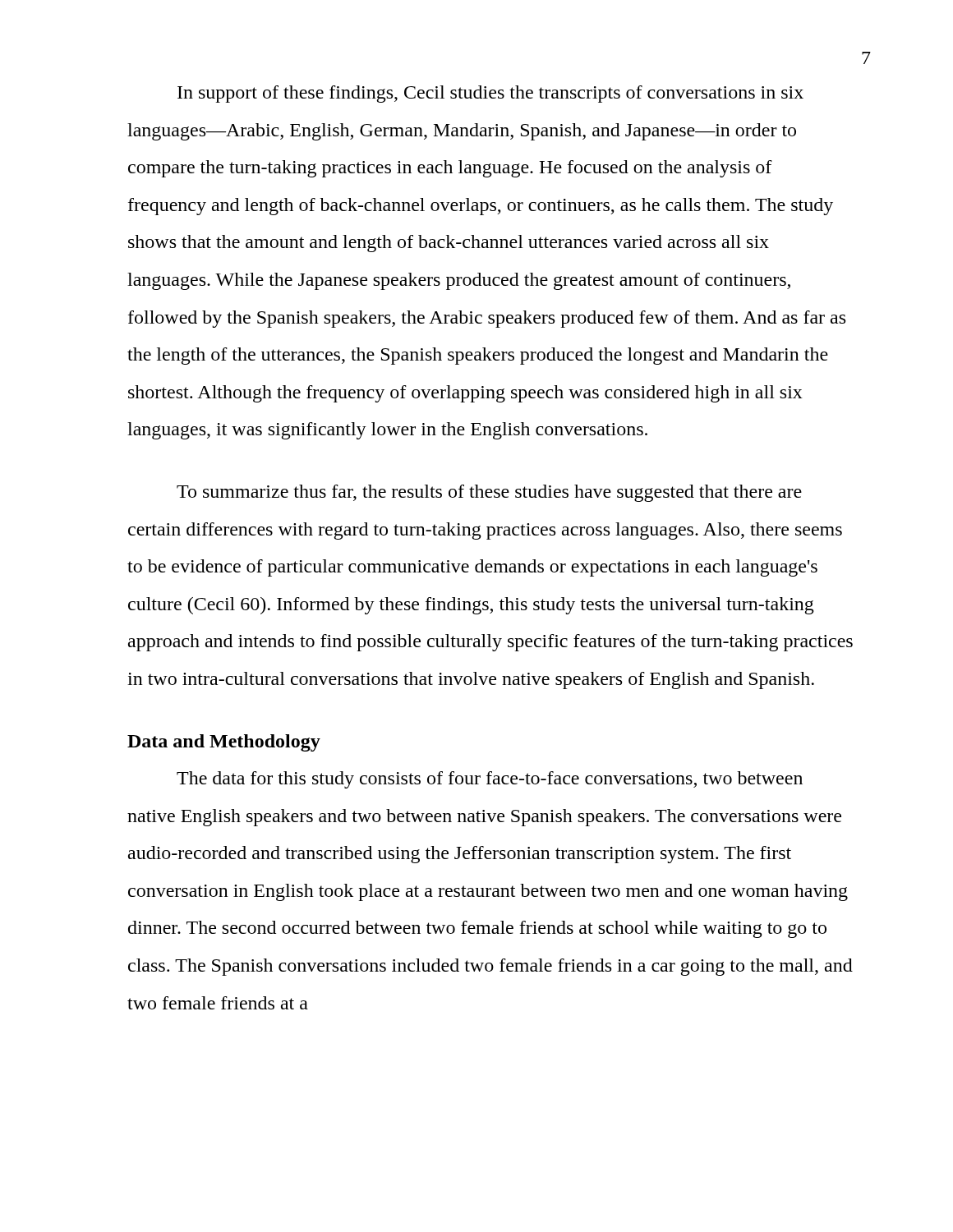Click on the text block that says "In support of"
Image resolution: width=953 pixels, height=1232 pixels.
point(490,94)
